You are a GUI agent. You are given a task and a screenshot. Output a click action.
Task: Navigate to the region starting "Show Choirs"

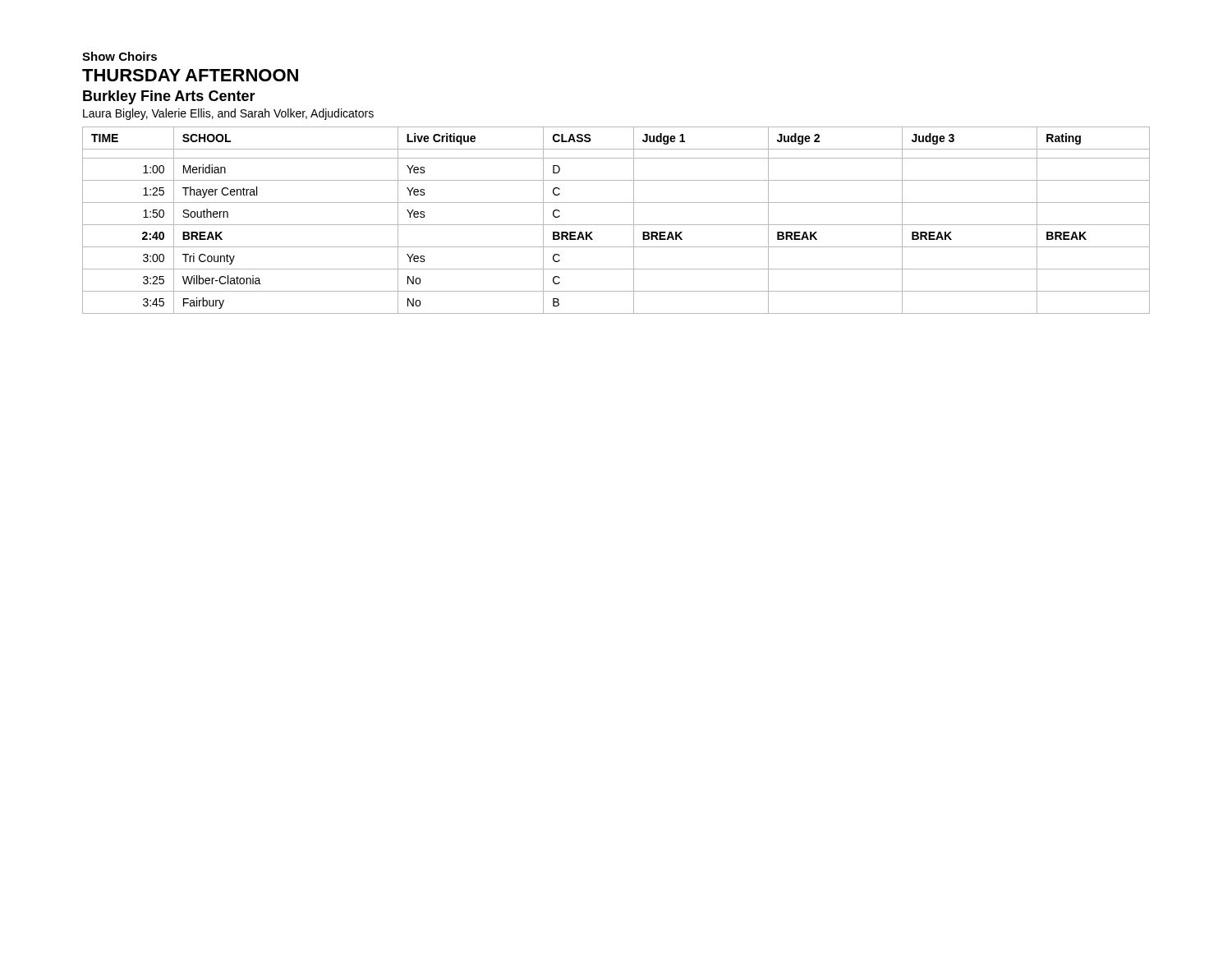click(120, 56)
